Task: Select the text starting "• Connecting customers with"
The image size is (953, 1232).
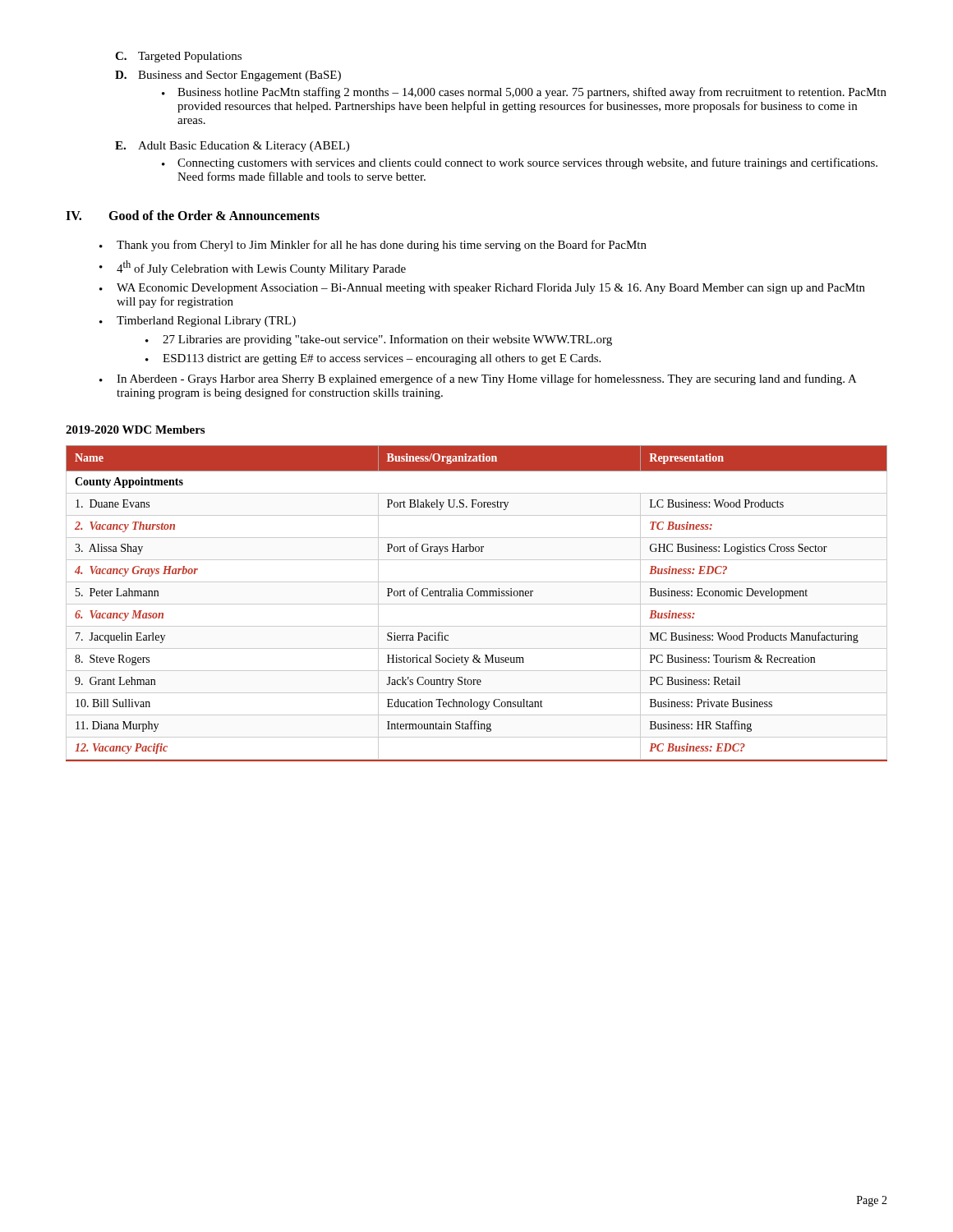Action: point(524,170)
